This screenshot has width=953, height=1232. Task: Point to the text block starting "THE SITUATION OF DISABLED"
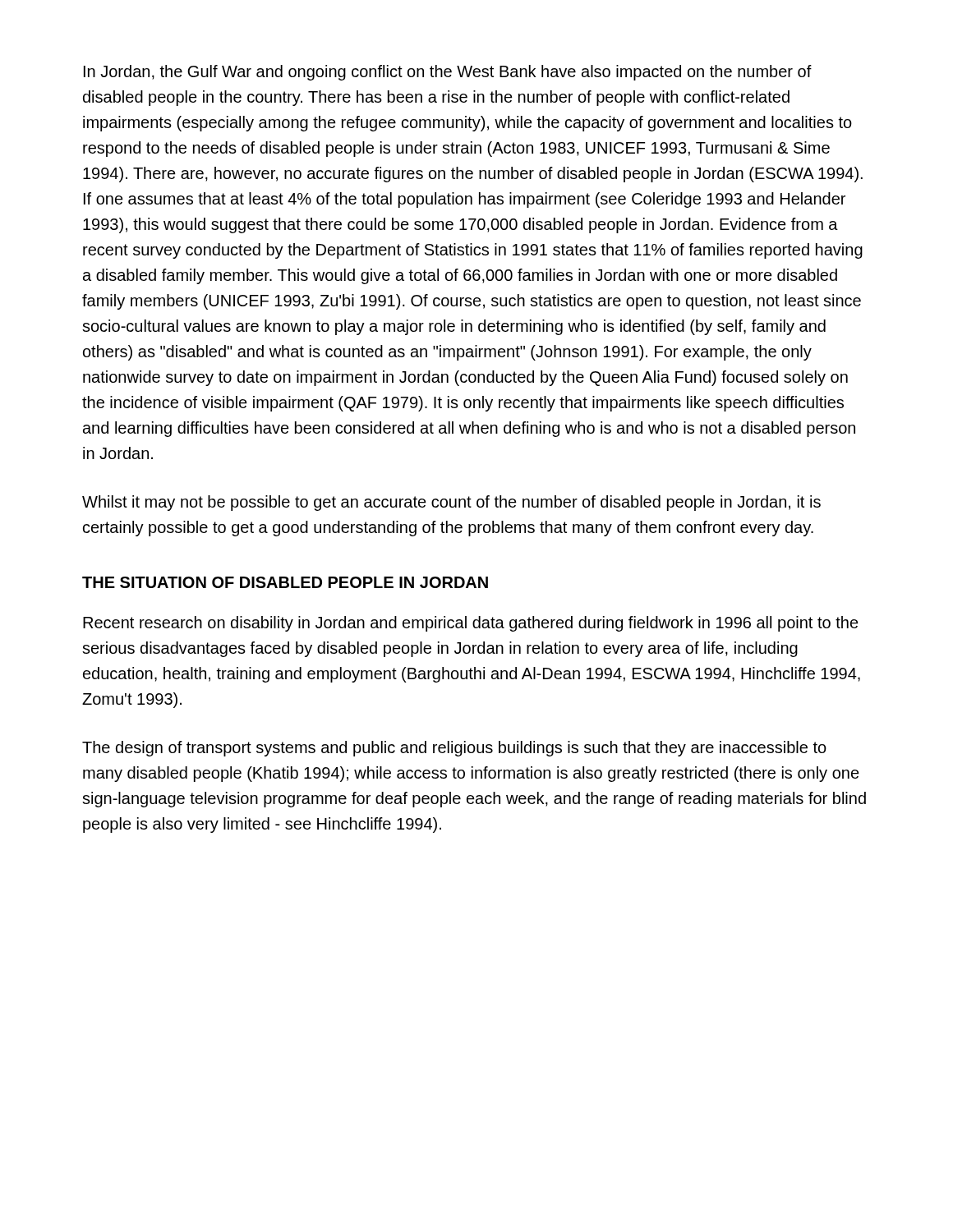286,582
